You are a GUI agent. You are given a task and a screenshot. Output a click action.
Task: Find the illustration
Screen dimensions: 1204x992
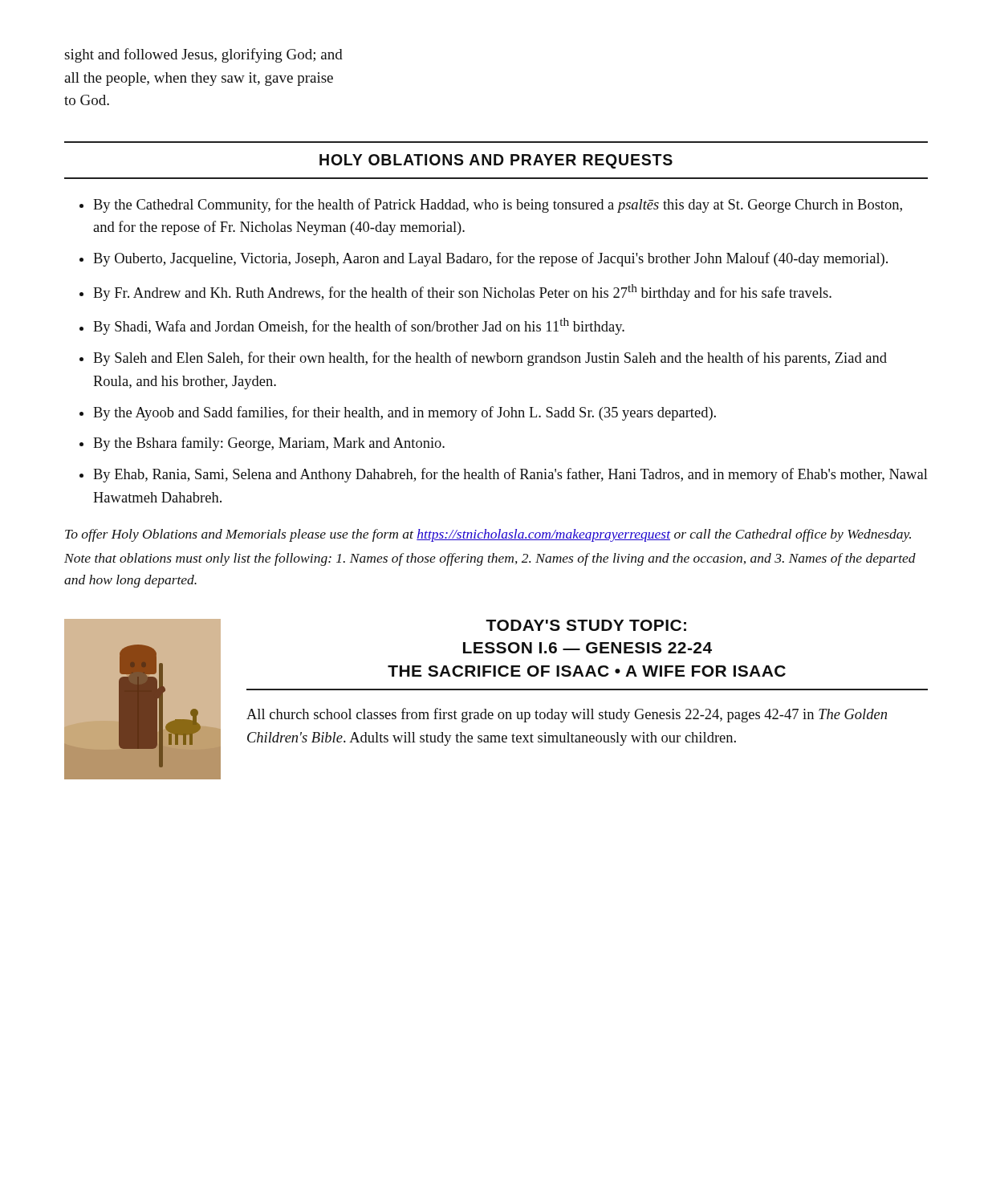coord(142,699)
